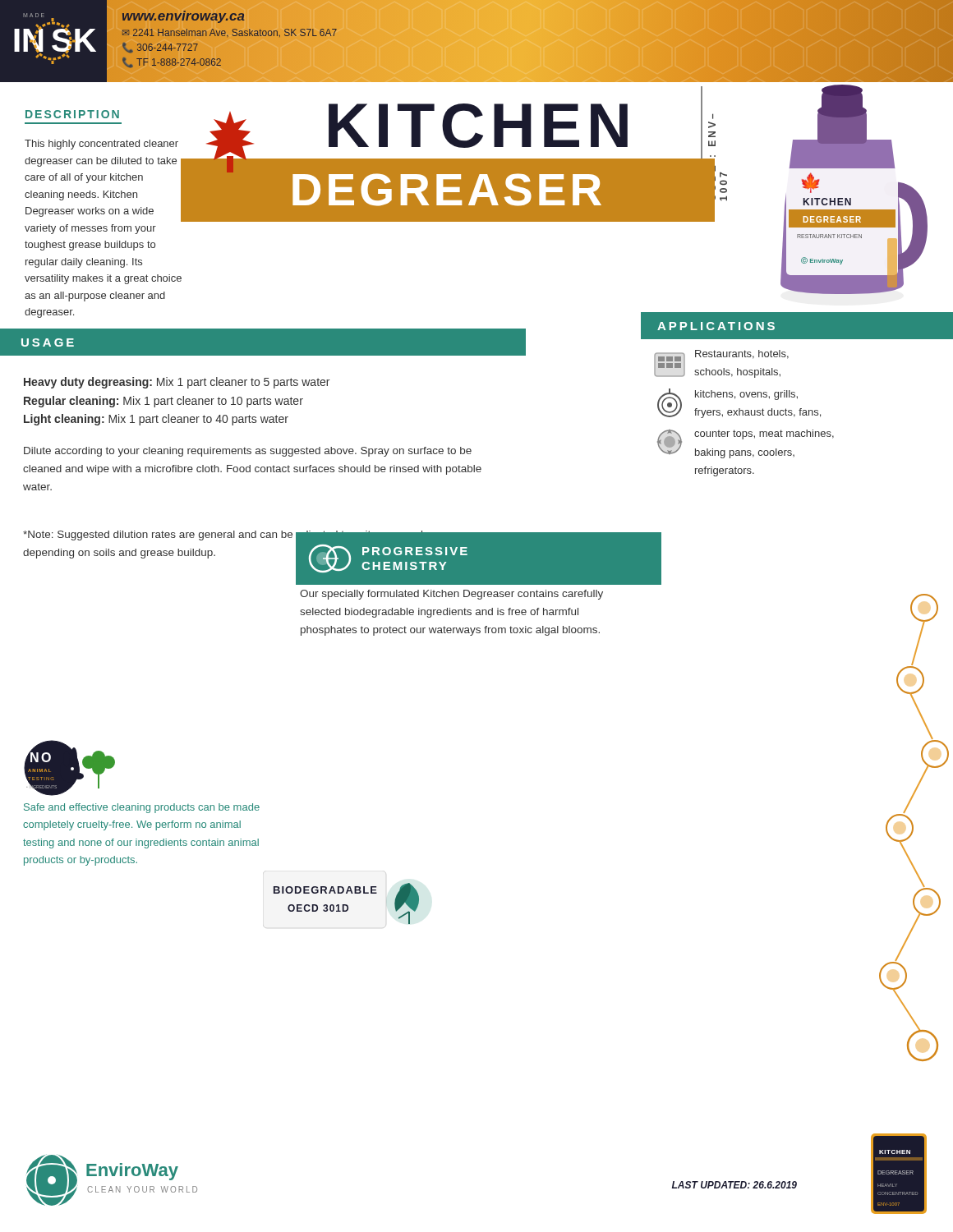Click on the block starting "Heavy duty degreasing: Mix 1 part cleaner"
The height and width of the screenshot is (1232, 953).
click(176, 382)
